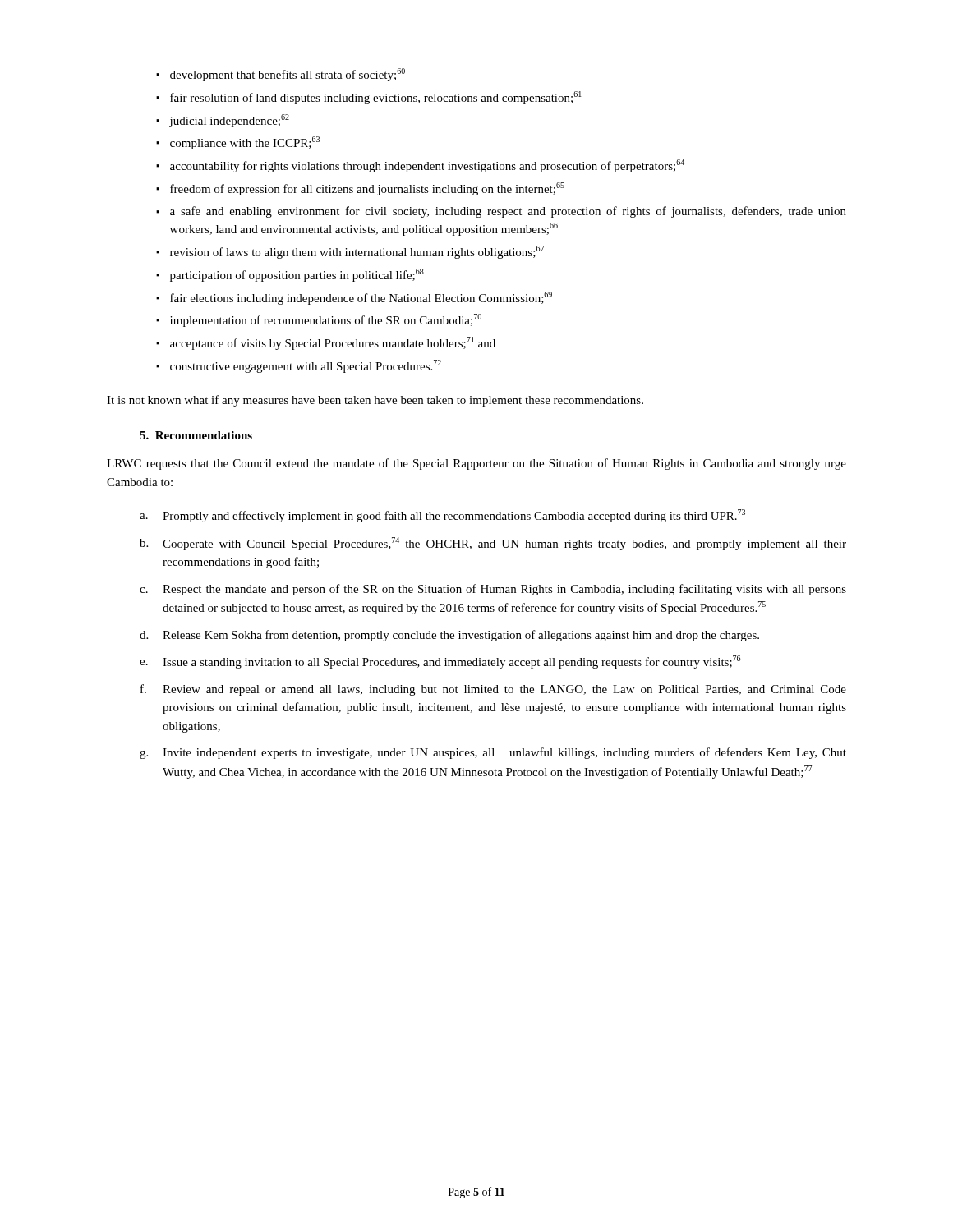
Task: Locate the text block containing "It is not known what if any"
Action: 375,400
